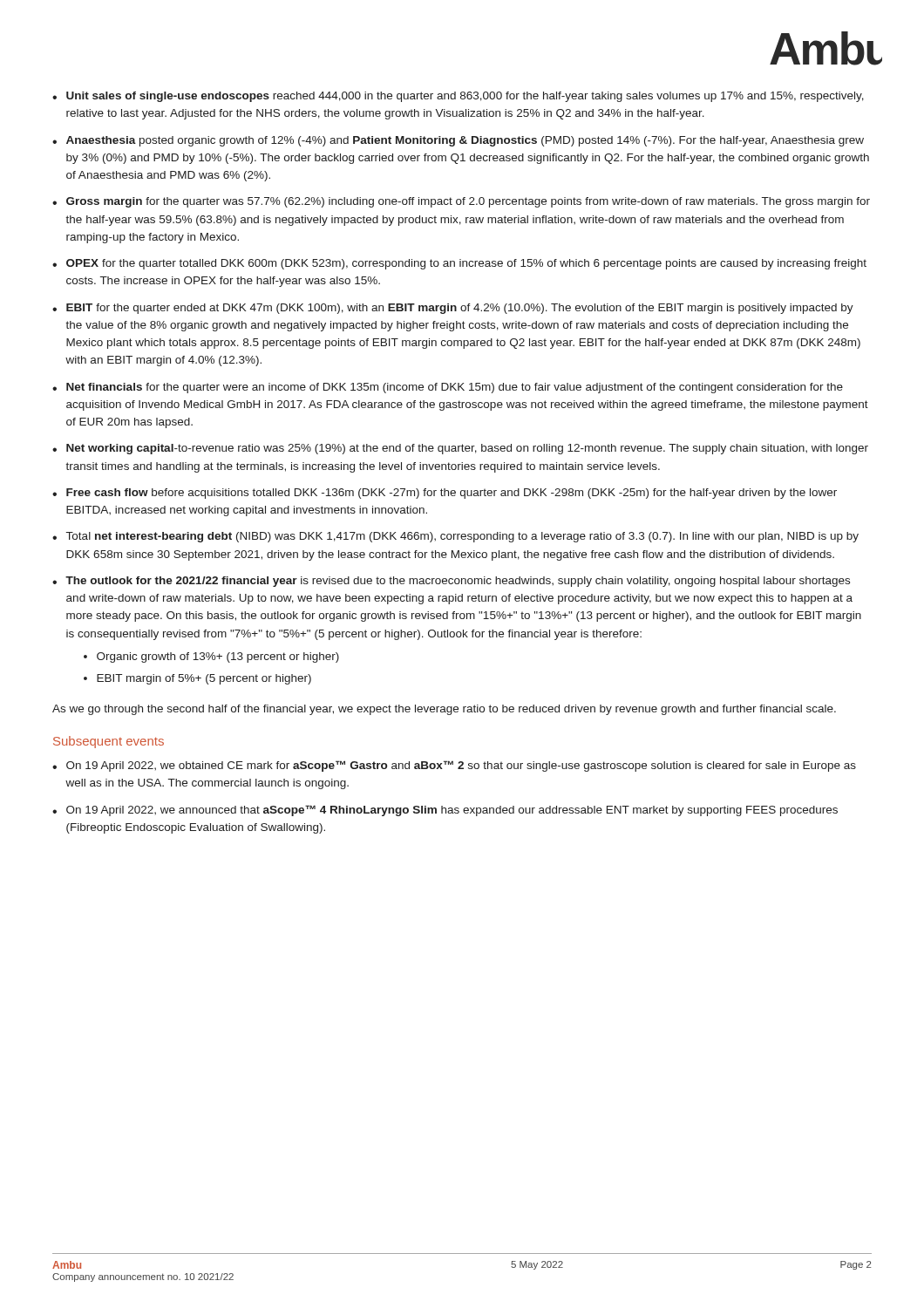
Task: Find the list item with the text "On 19 April 2022, we obtained"
Action: coord(469,775)
